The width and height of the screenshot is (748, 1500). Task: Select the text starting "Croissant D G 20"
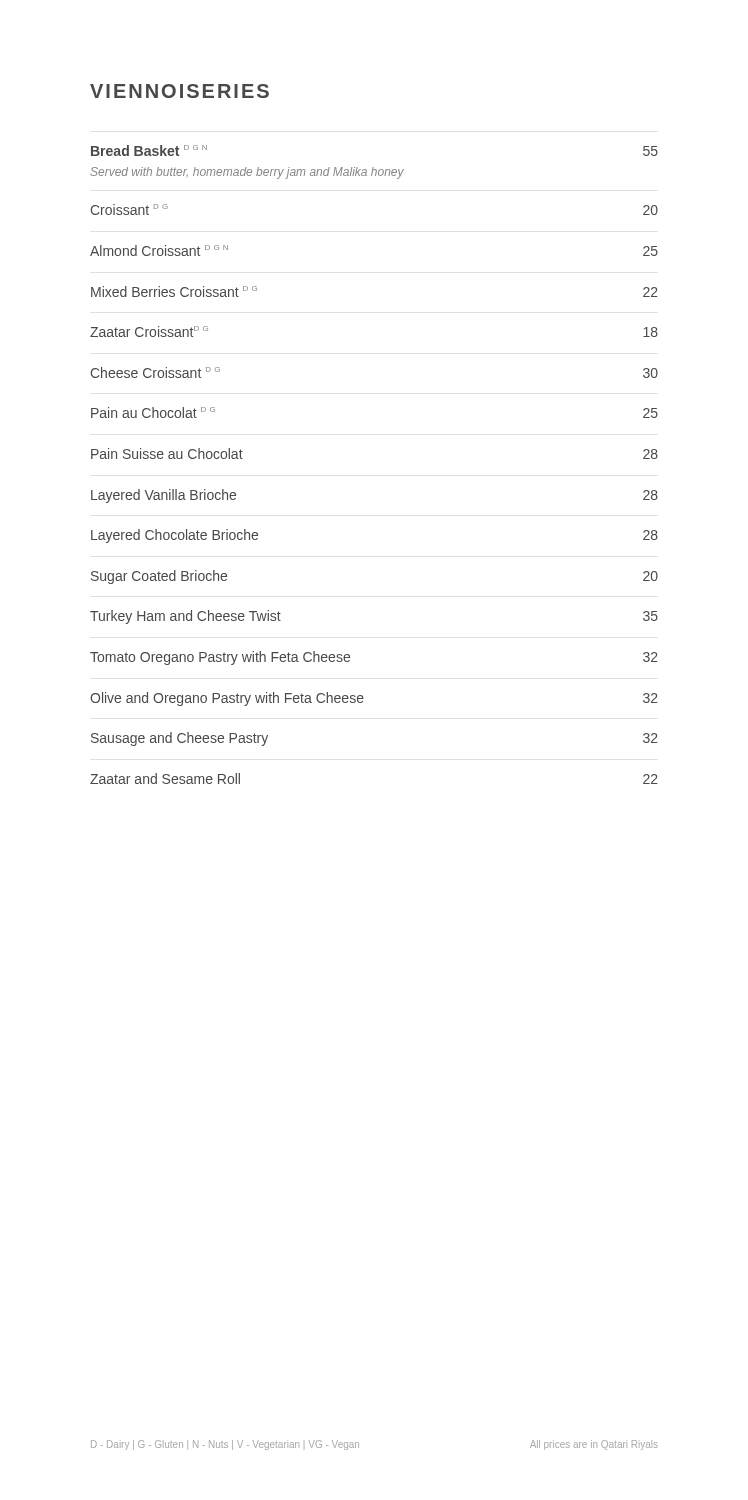tap(126, 210)
